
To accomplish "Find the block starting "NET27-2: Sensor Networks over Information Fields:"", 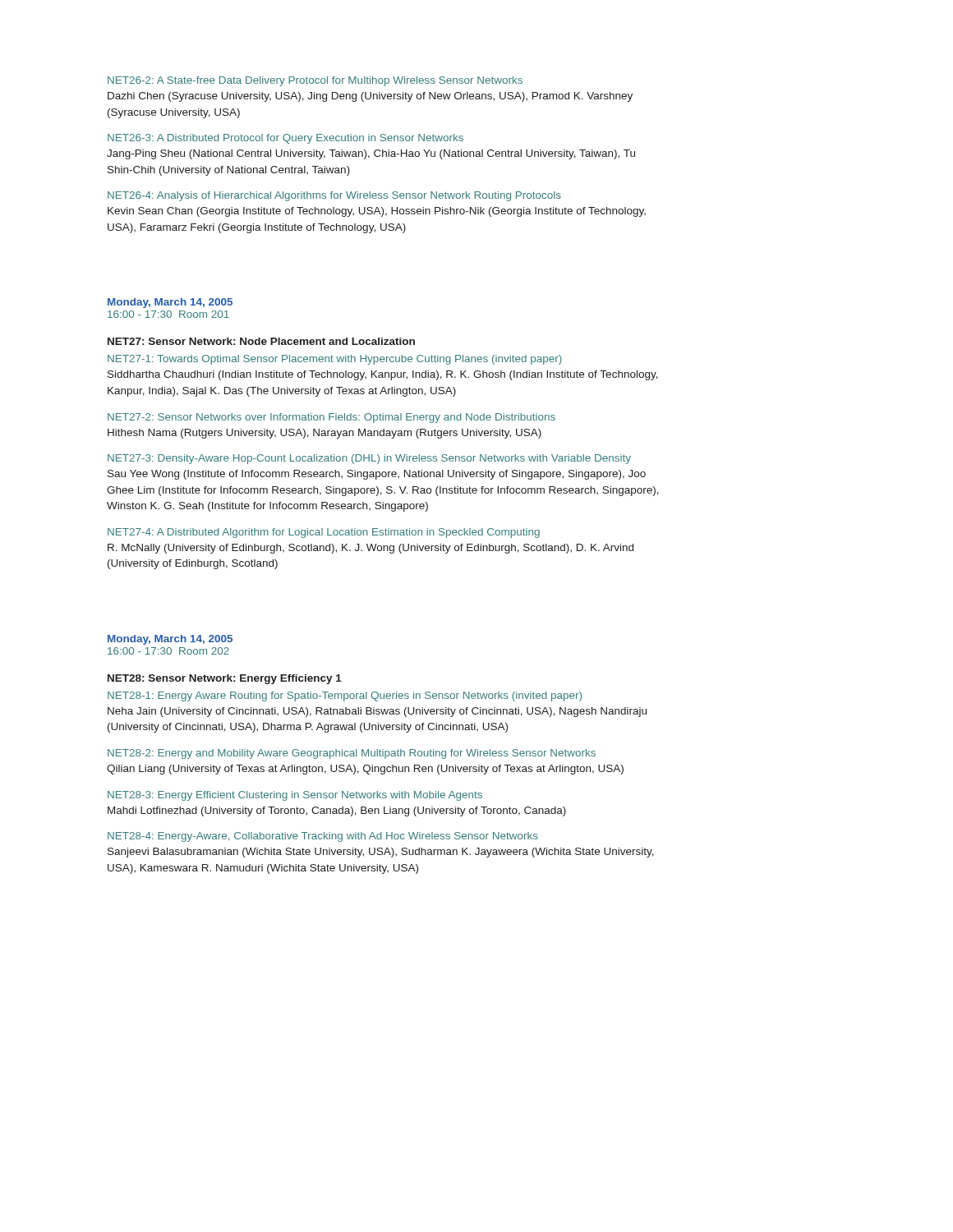I will 476,425.
